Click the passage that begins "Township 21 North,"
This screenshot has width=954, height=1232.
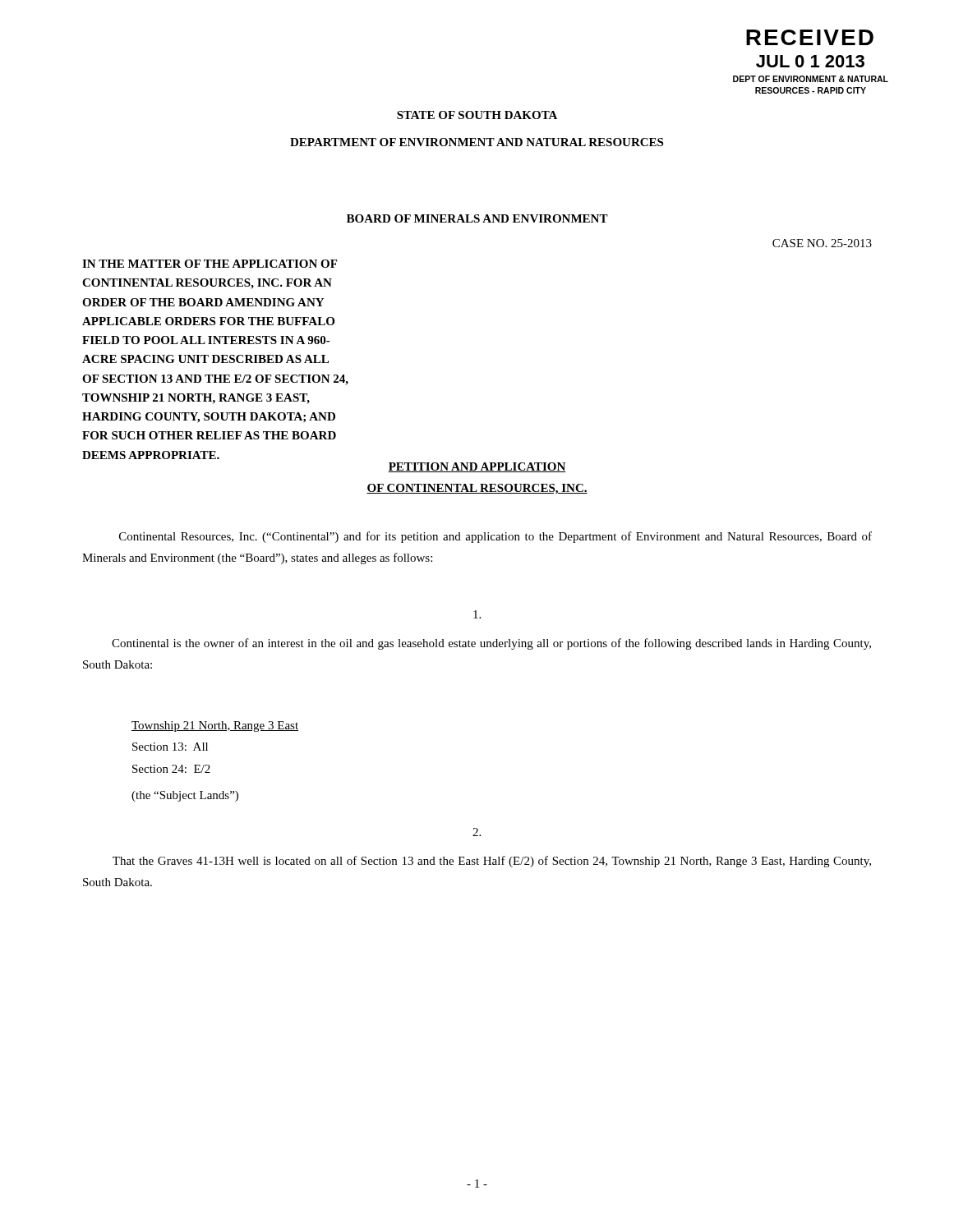[x=215, y=747]
